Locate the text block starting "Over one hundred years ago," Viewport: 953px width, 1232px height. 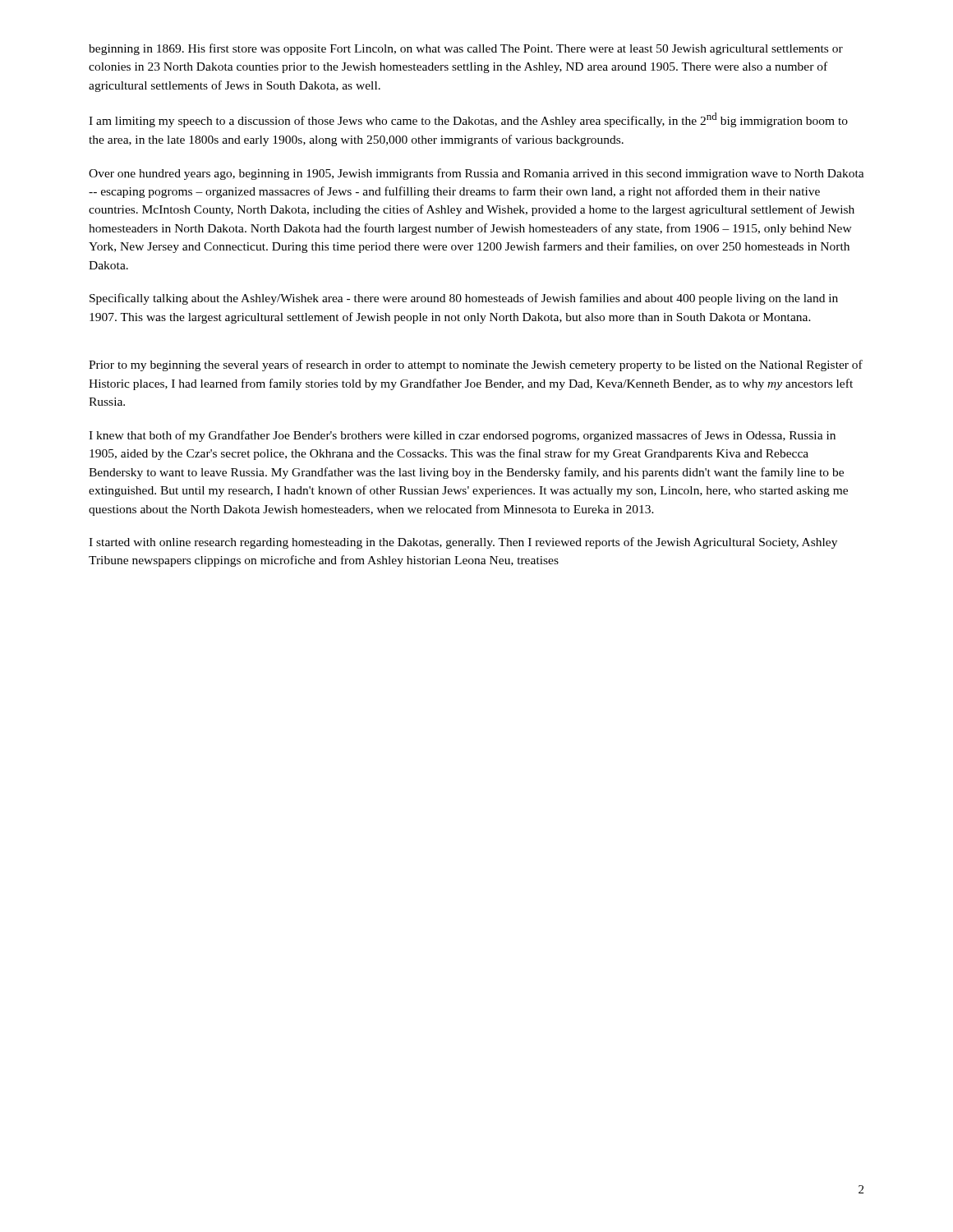(x=476, y=219)
